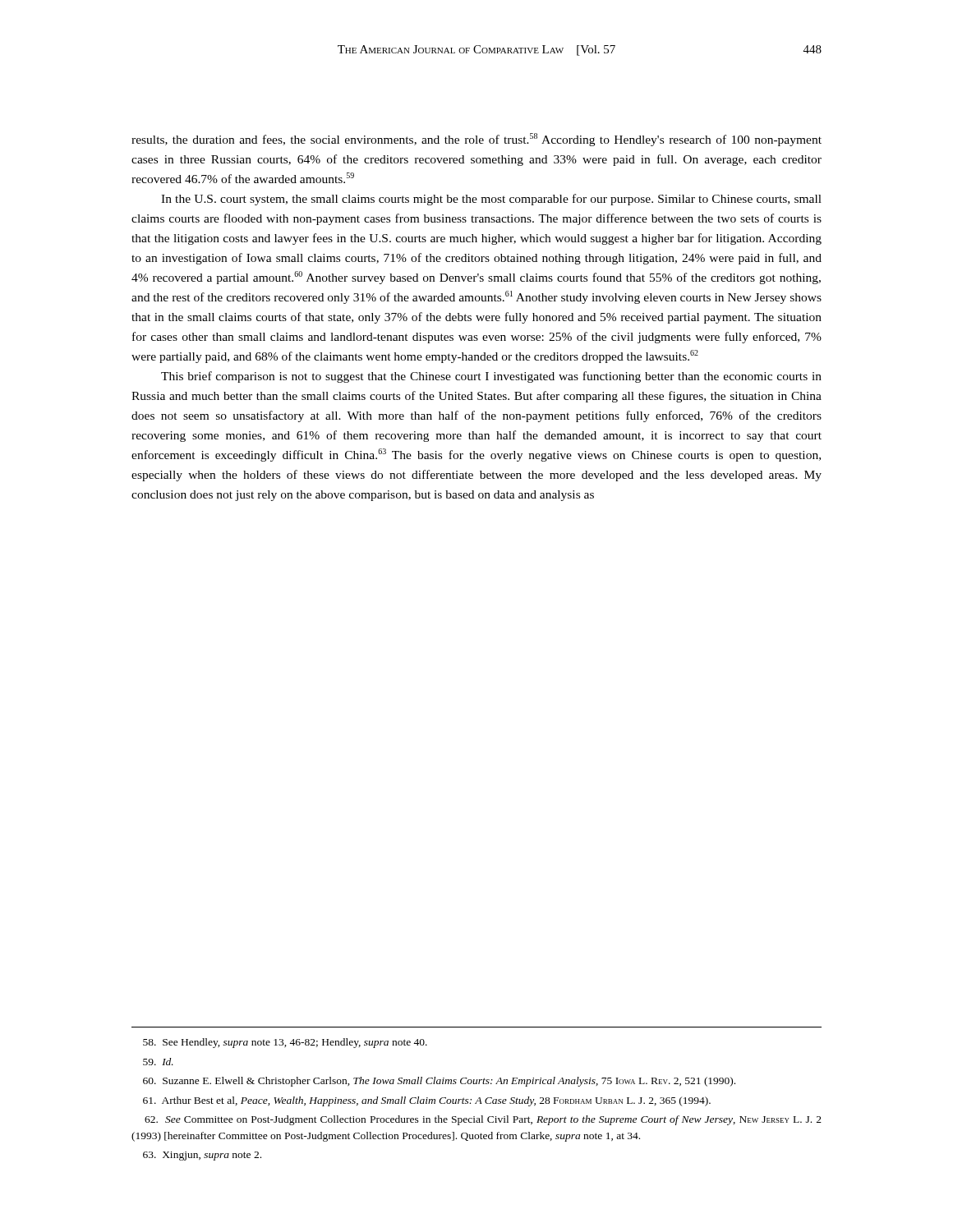The height and width of the screenshot is (1232, 953).
Task: Locate the block of text that opens with "results, the duration and fees, the"
Action: 476,158
